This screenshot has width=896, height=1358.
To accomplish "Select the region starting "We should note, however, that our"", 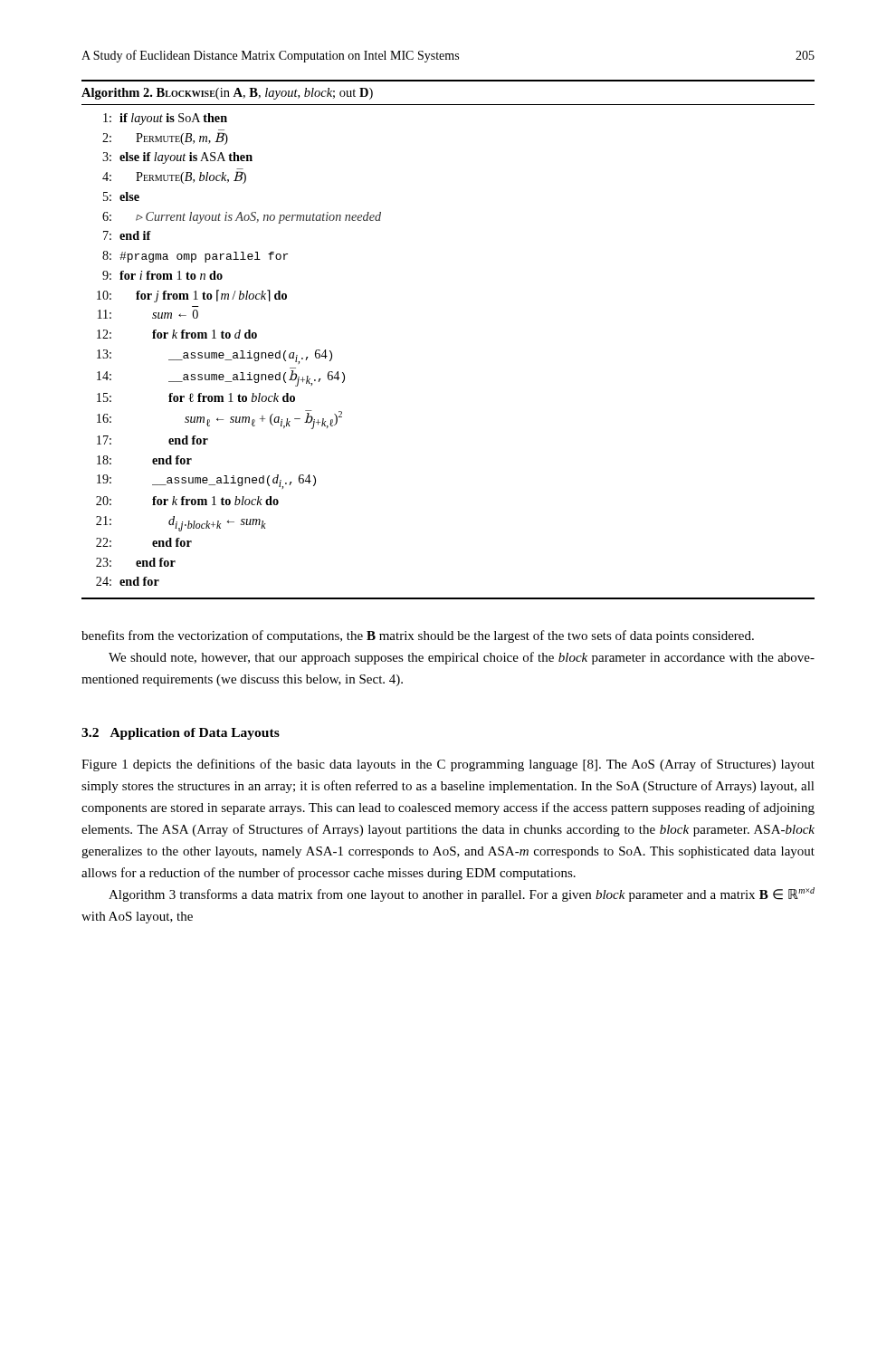I will [448, 668].
